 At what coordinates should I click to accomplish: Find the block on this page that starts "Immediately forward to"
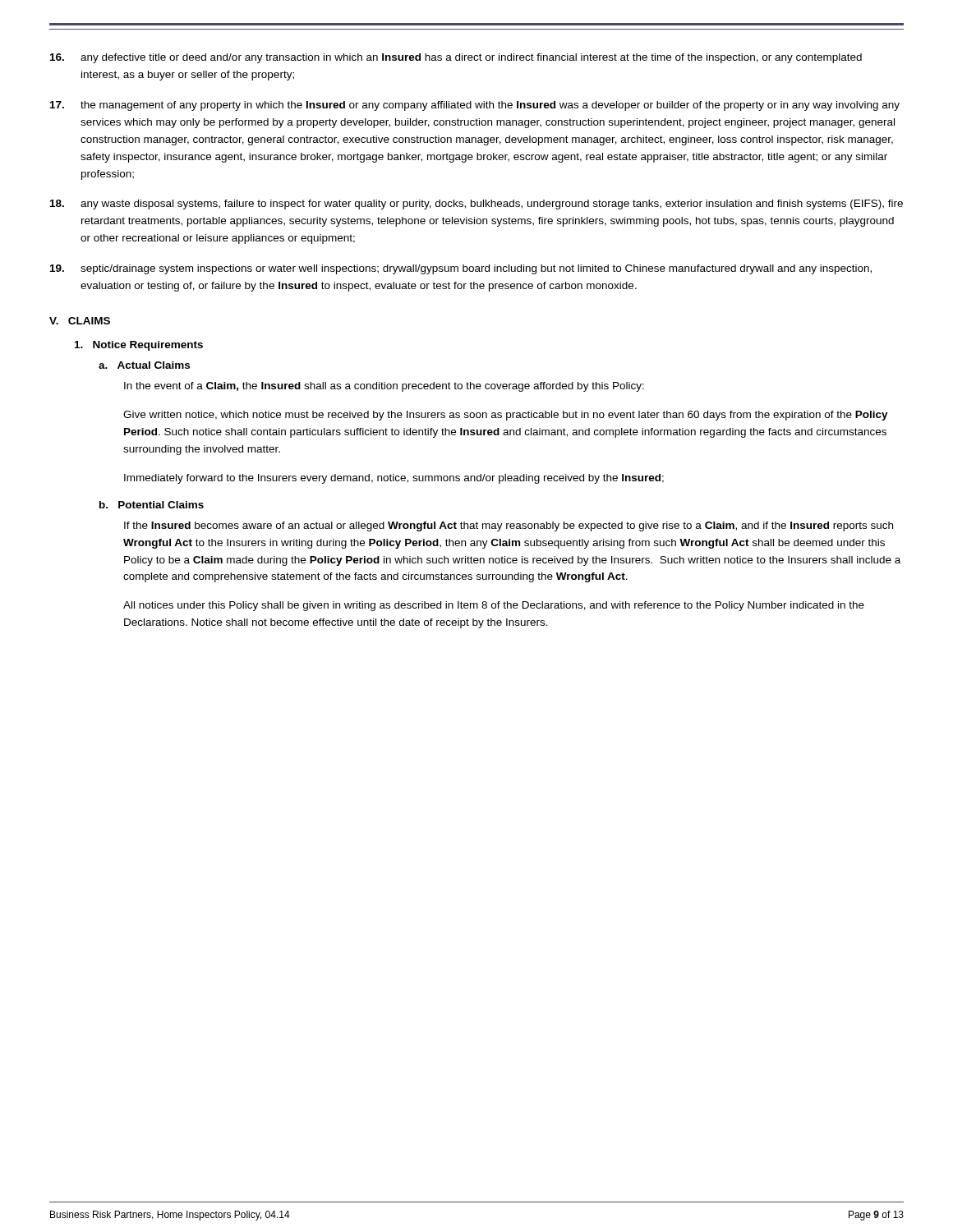(394, 477)
